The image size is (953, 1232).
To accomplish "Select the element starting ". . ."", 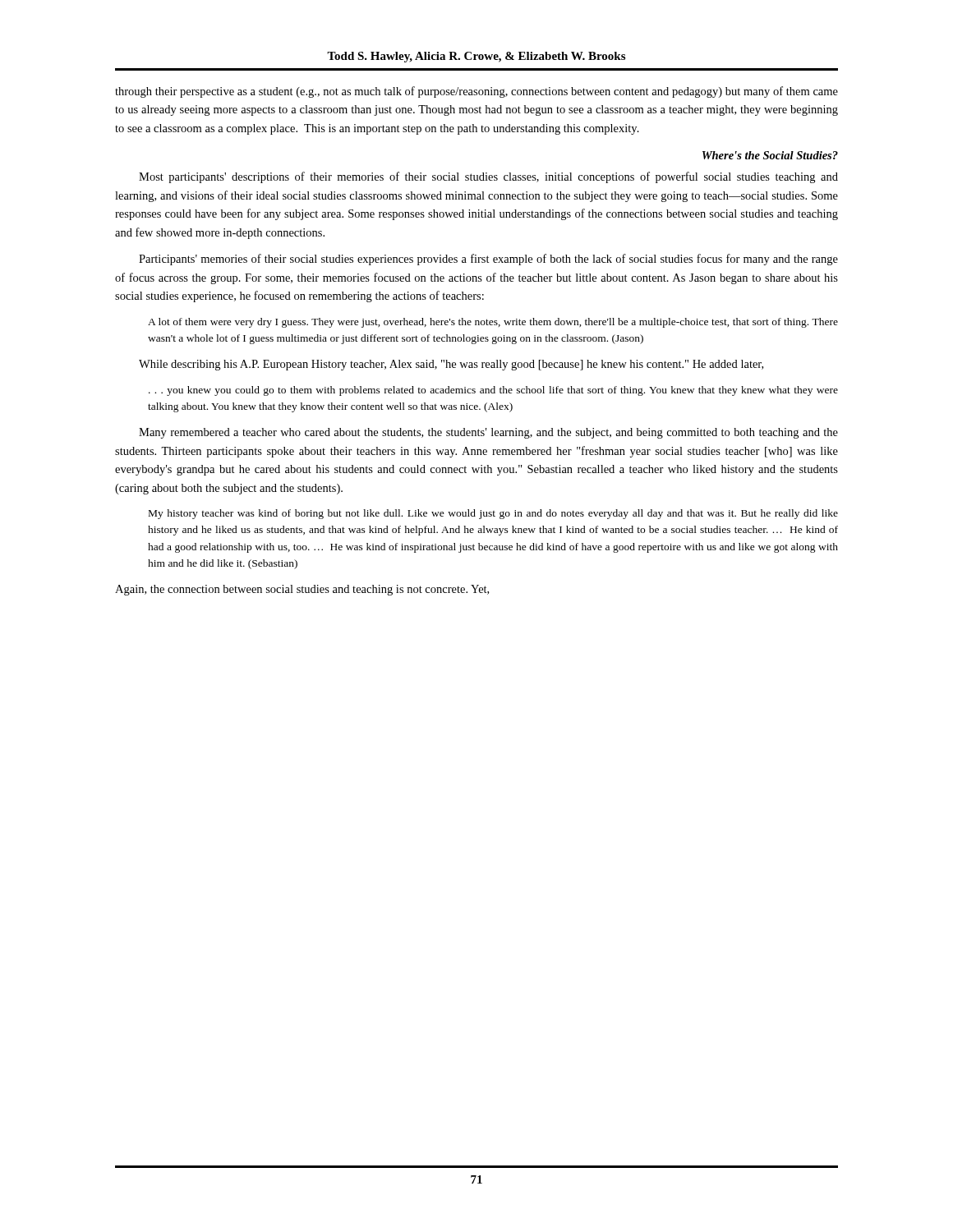I will click(x=493, y=398).
